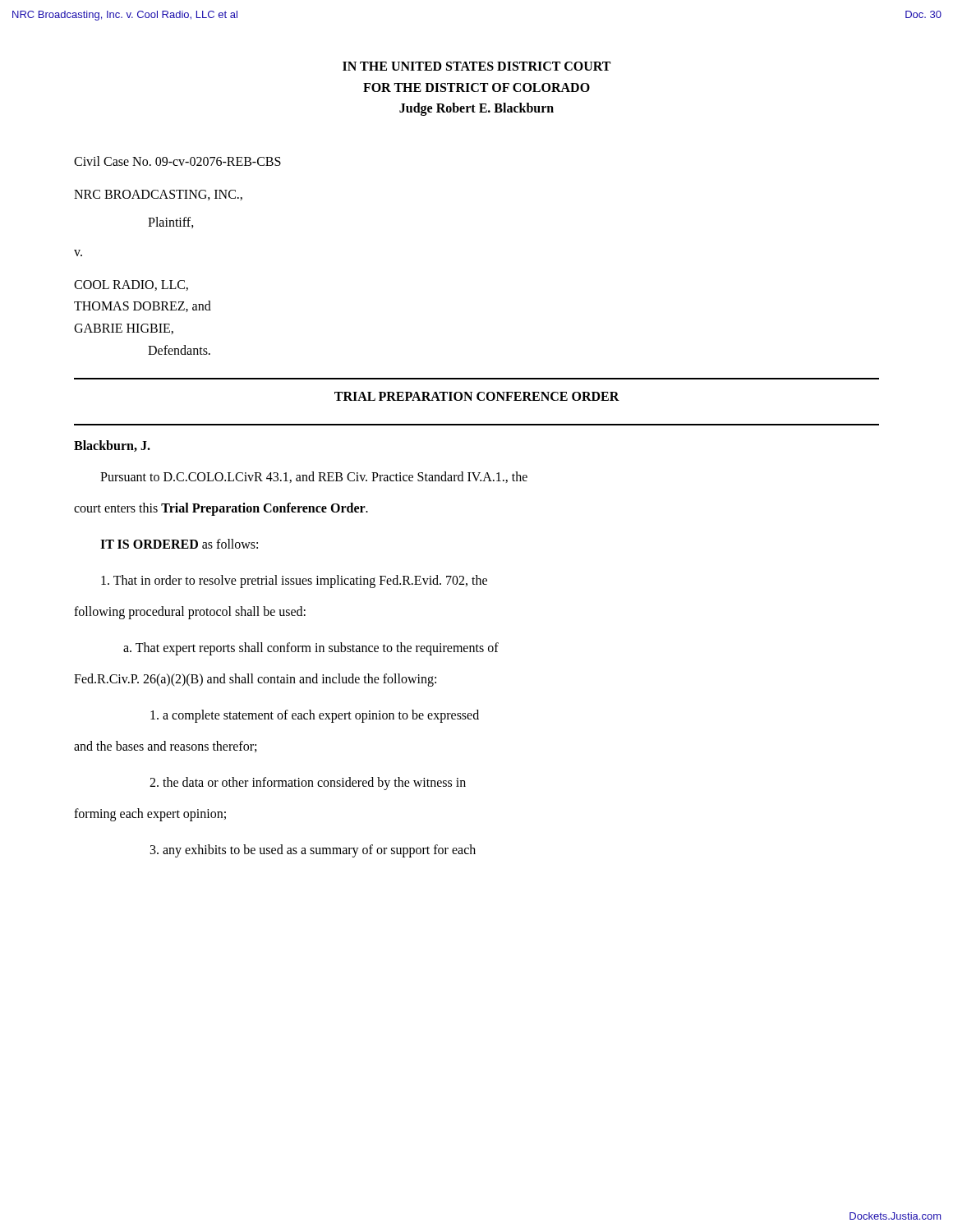Locate the title that opens with "IN THE UNITED"

click(476, 87)
